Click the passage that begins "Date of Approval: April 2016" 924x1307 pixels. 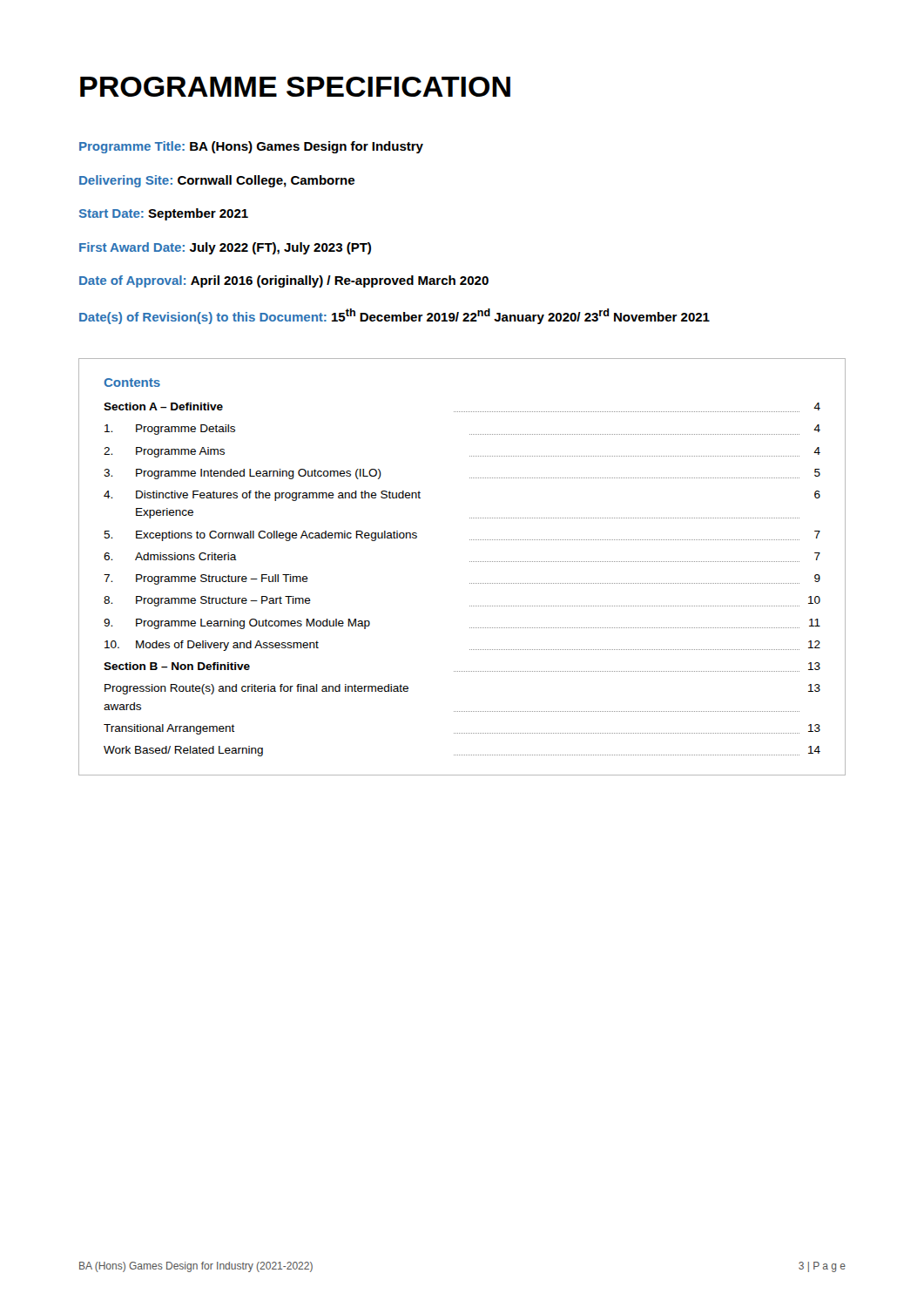(284, 280)
